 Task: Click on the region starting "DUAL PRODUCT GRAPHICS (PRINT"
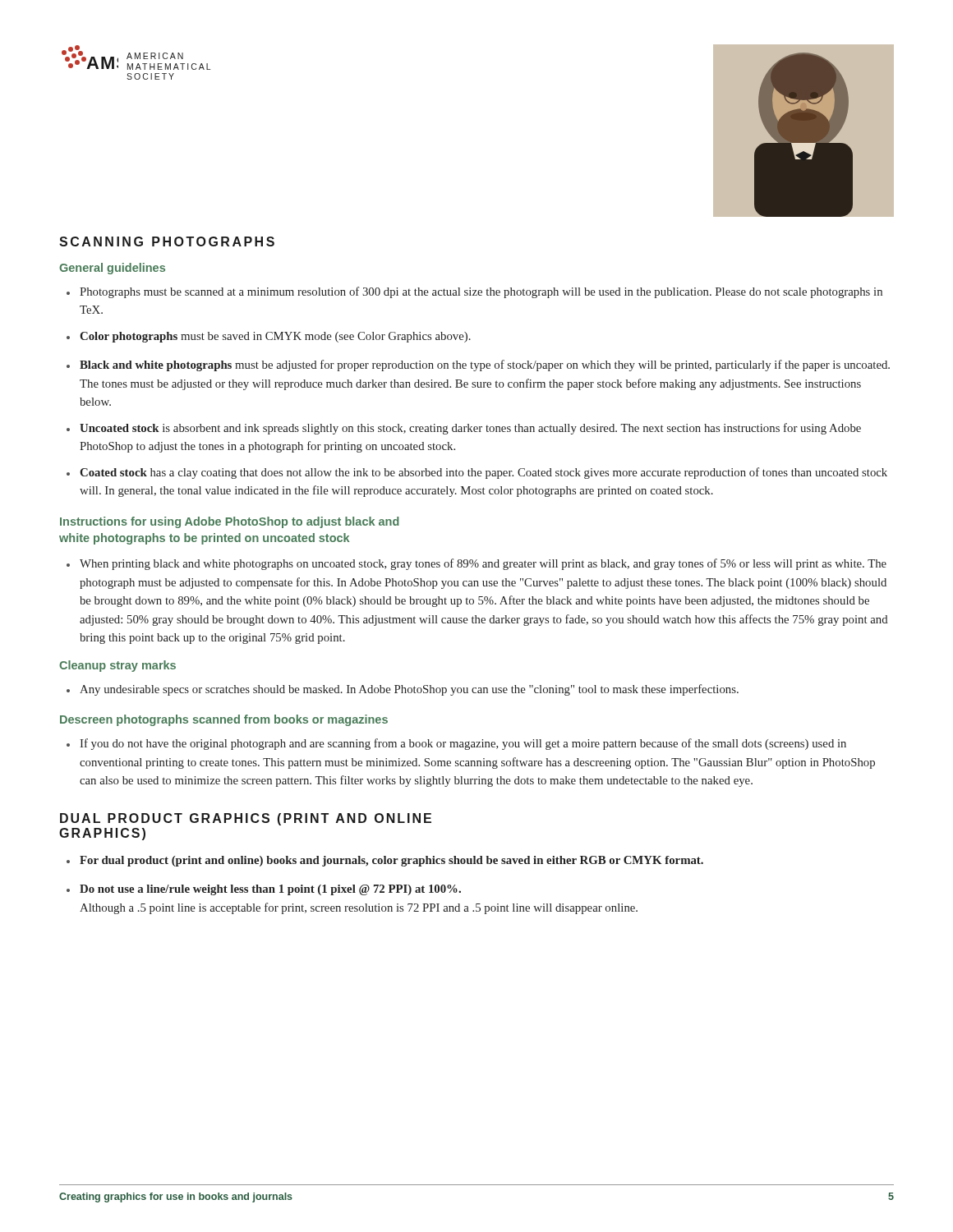(x=246, y=826)
